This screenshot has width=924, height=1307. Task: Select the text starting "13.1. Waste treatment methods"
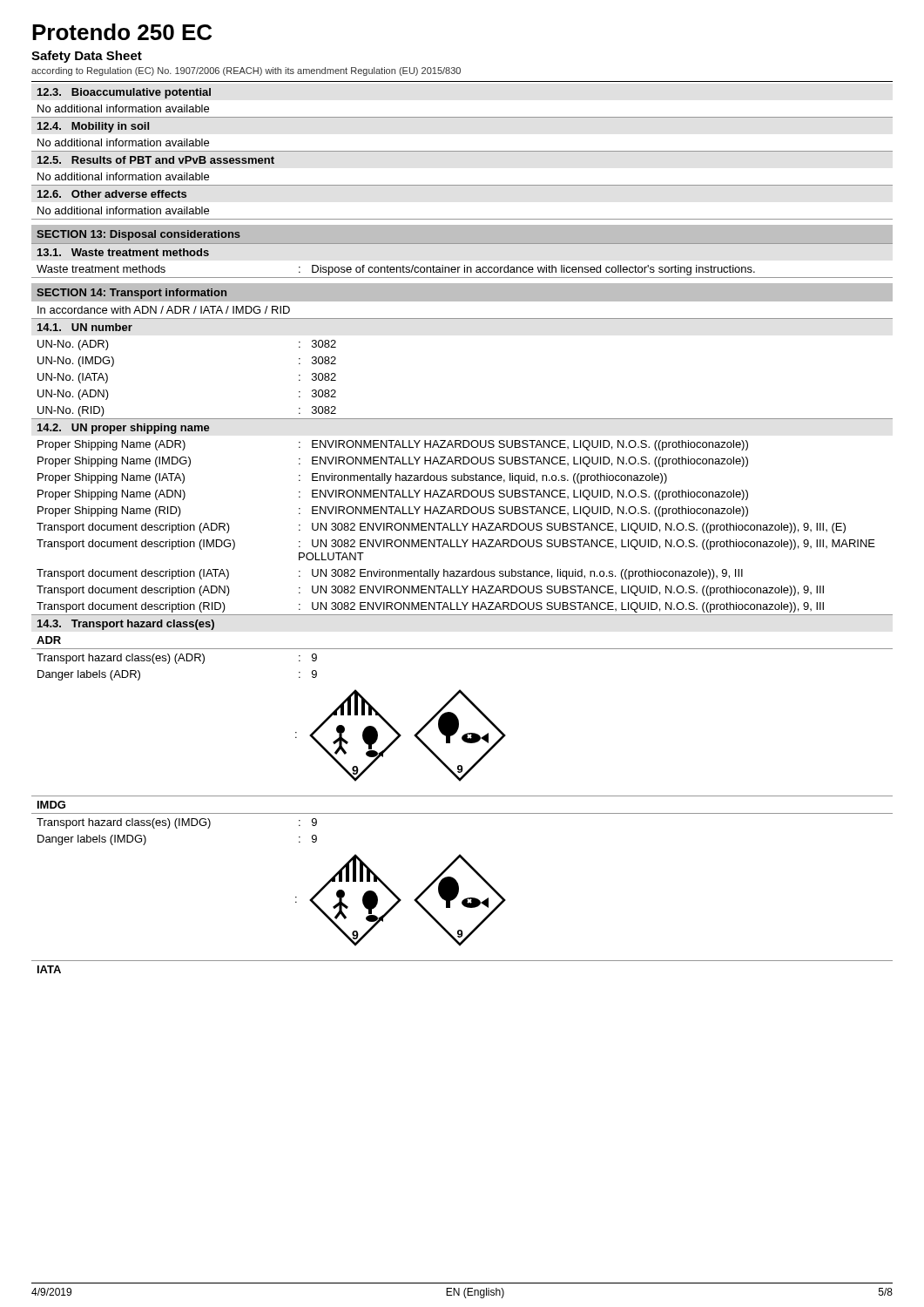click(x=462, y=252)
